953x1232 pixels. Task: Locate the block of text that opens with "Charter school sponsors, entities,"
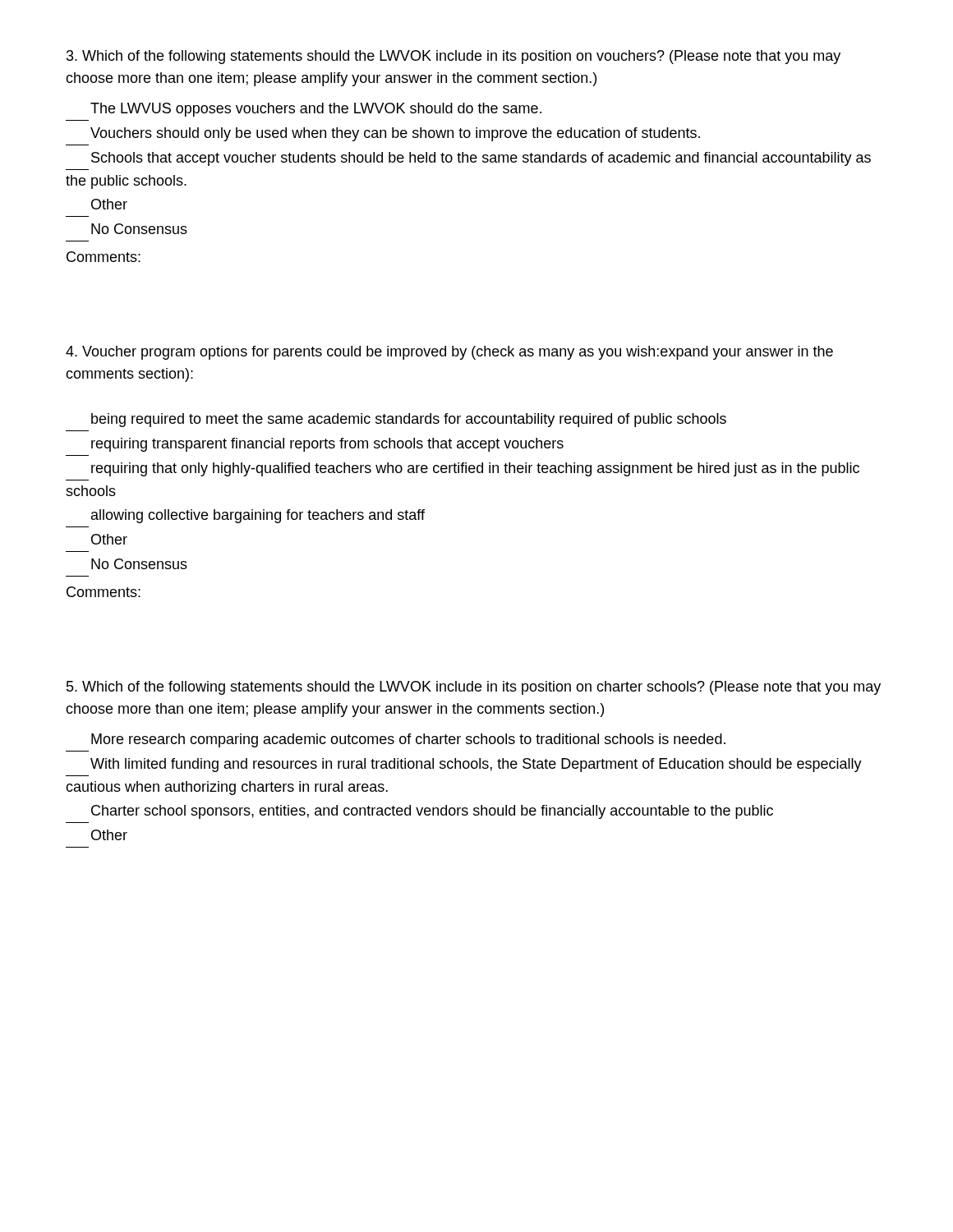pos(420,811)
